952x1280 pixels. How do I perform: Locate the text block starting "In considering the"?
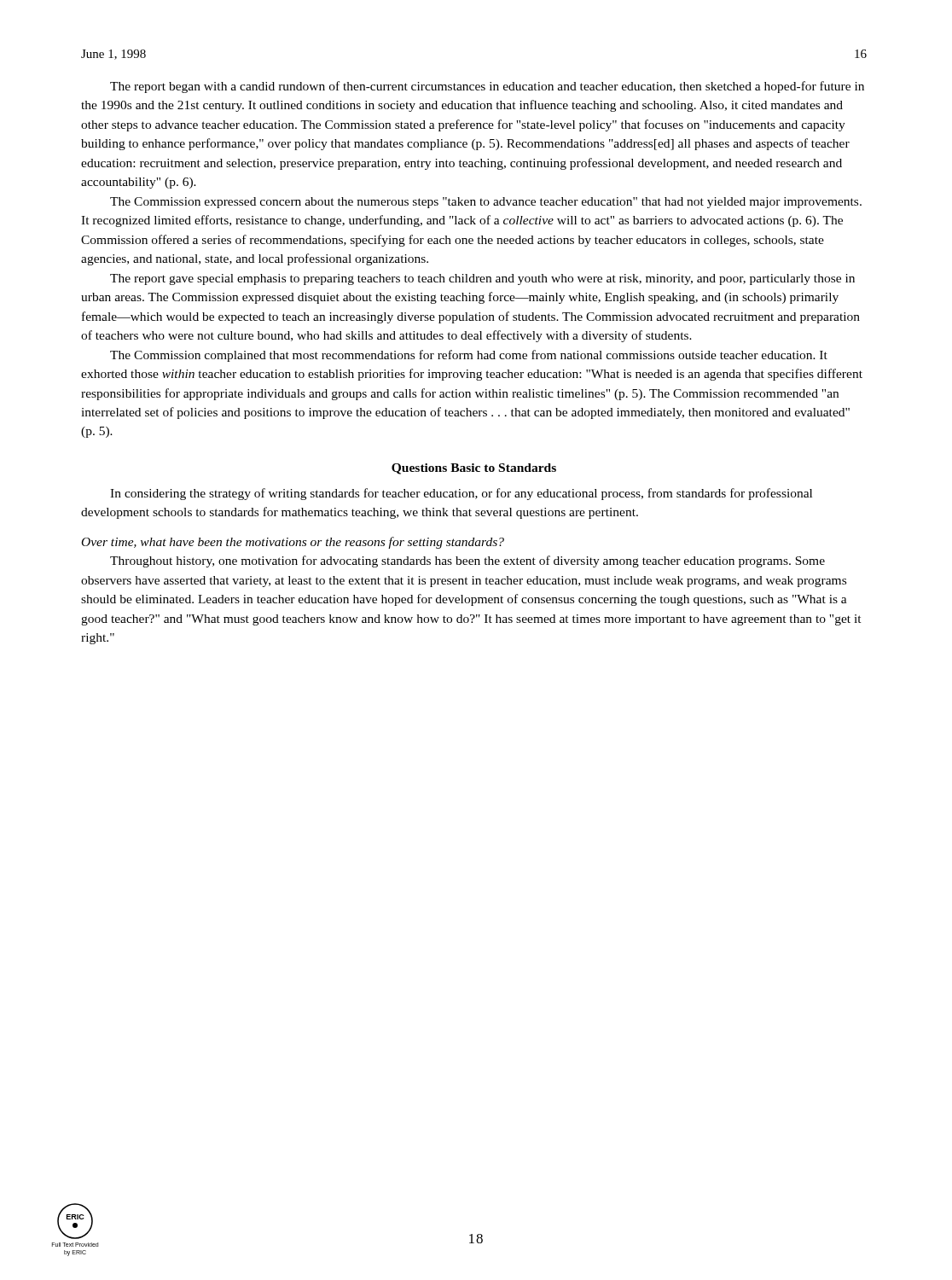coord(474,503)
